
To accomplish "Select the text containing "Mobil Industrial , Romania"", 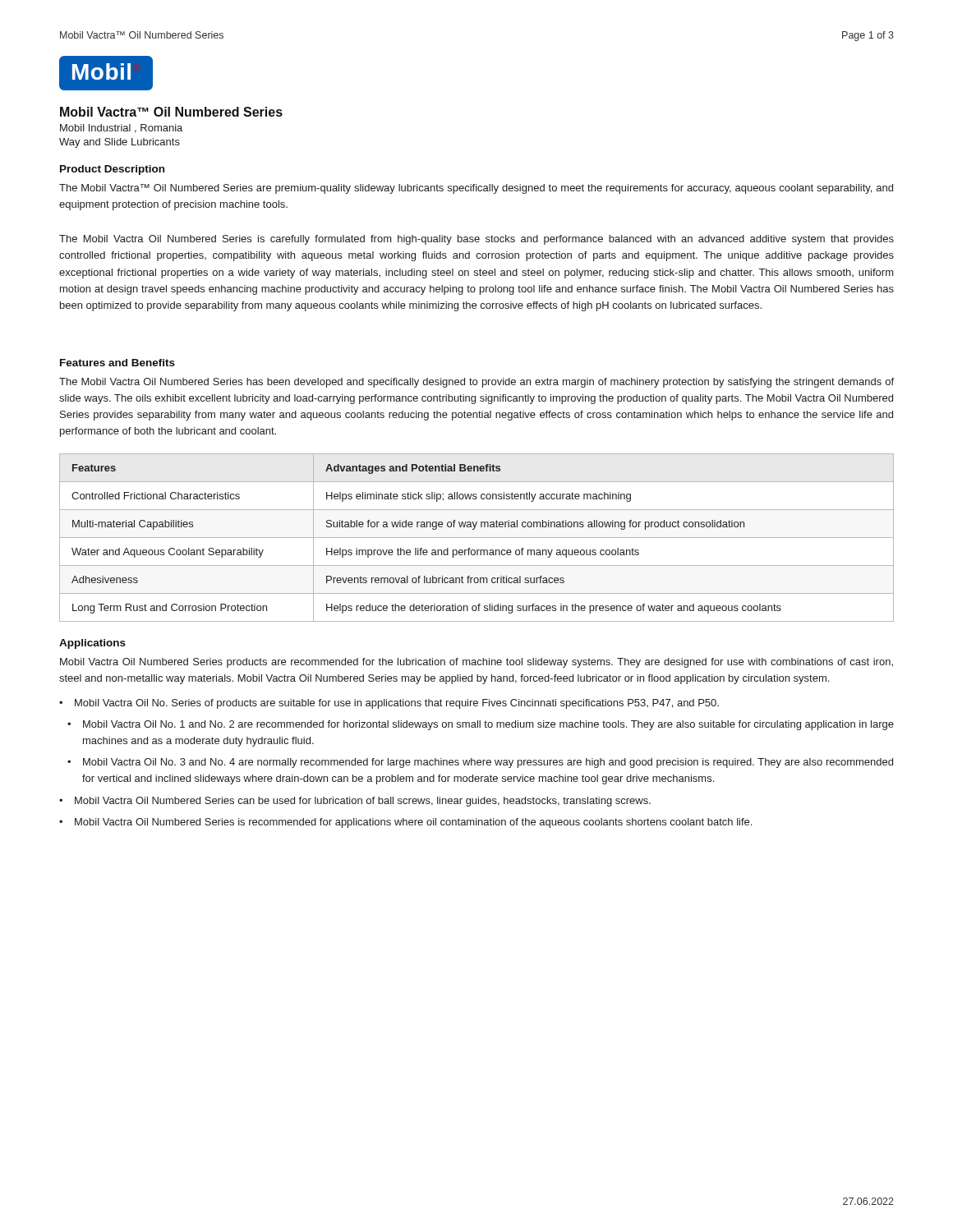I will click(121, 128).
